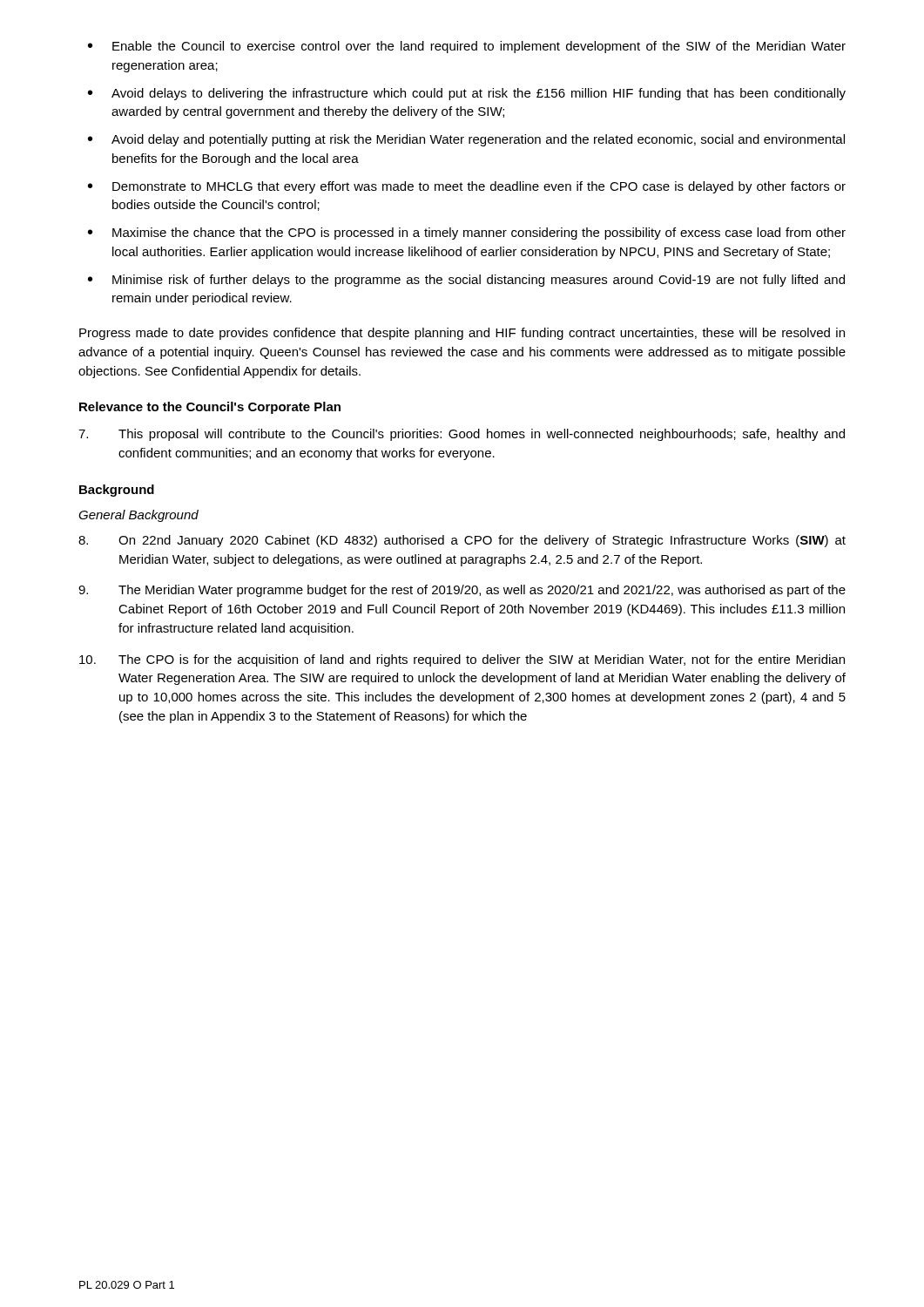Where is the section header that starts "Relevance to the Council's"?

coord(210,407)
